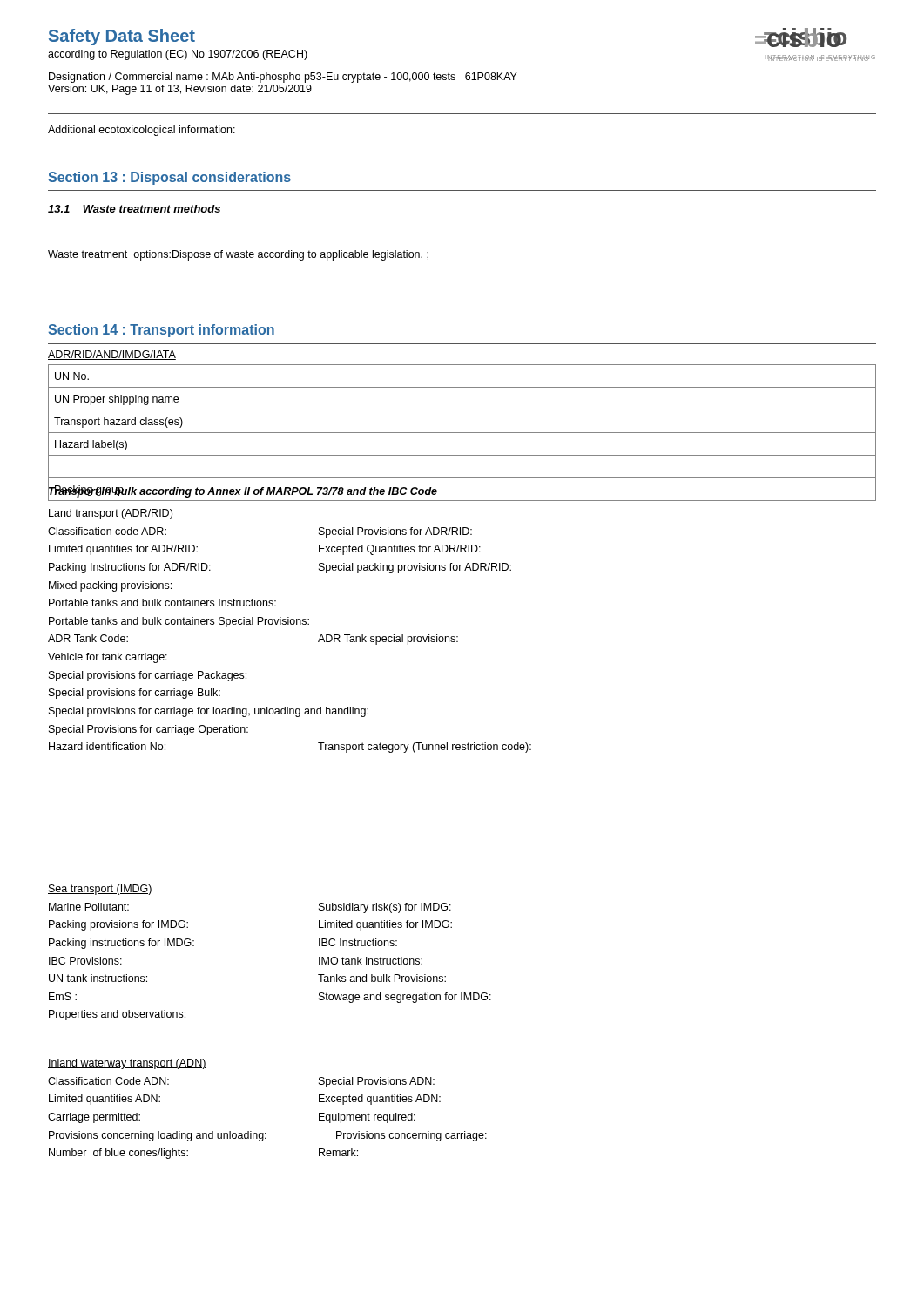Click on the section header that says "Section 13 : Disposal considerations"
This screenshot has width=924, height=1307.
point(169,177)
